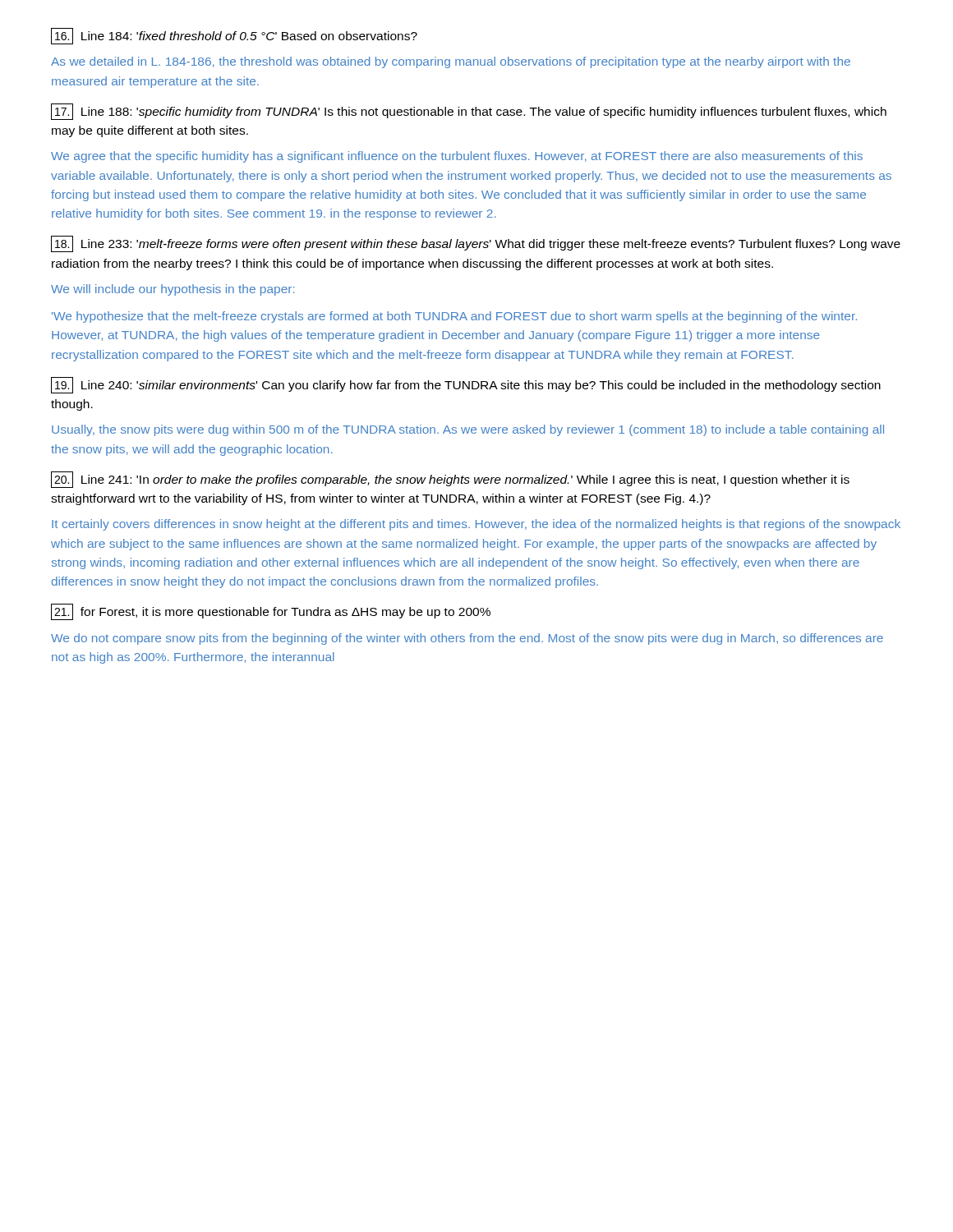Screen dimensions: 1232x953
Task: Select the list item with the text "19. Line 240: 'similar environments' Can"
Action: point(466,394)
